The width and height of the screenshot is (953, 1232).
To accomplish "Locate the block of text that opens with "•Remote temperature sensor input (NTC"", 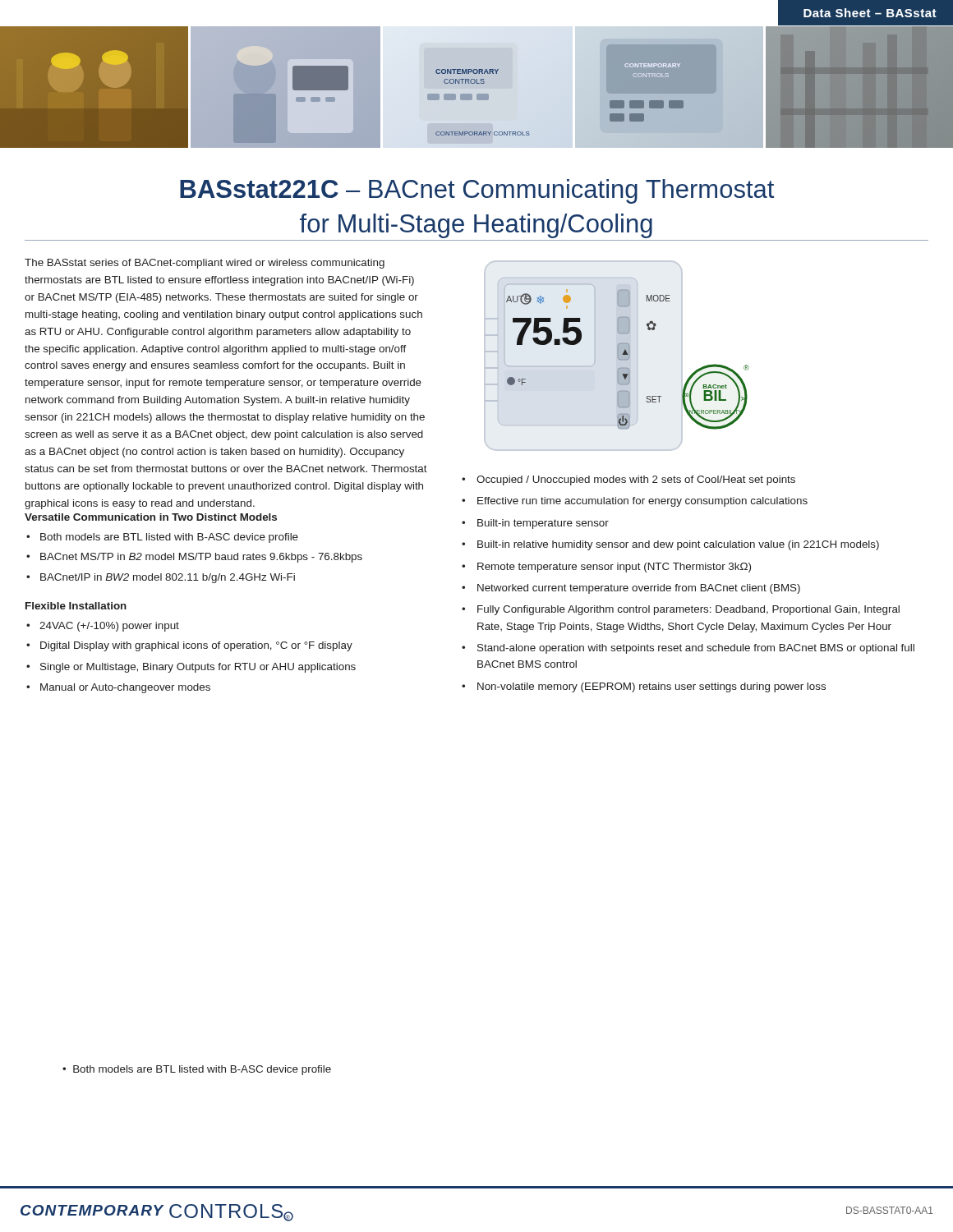I will coord(607,566).
